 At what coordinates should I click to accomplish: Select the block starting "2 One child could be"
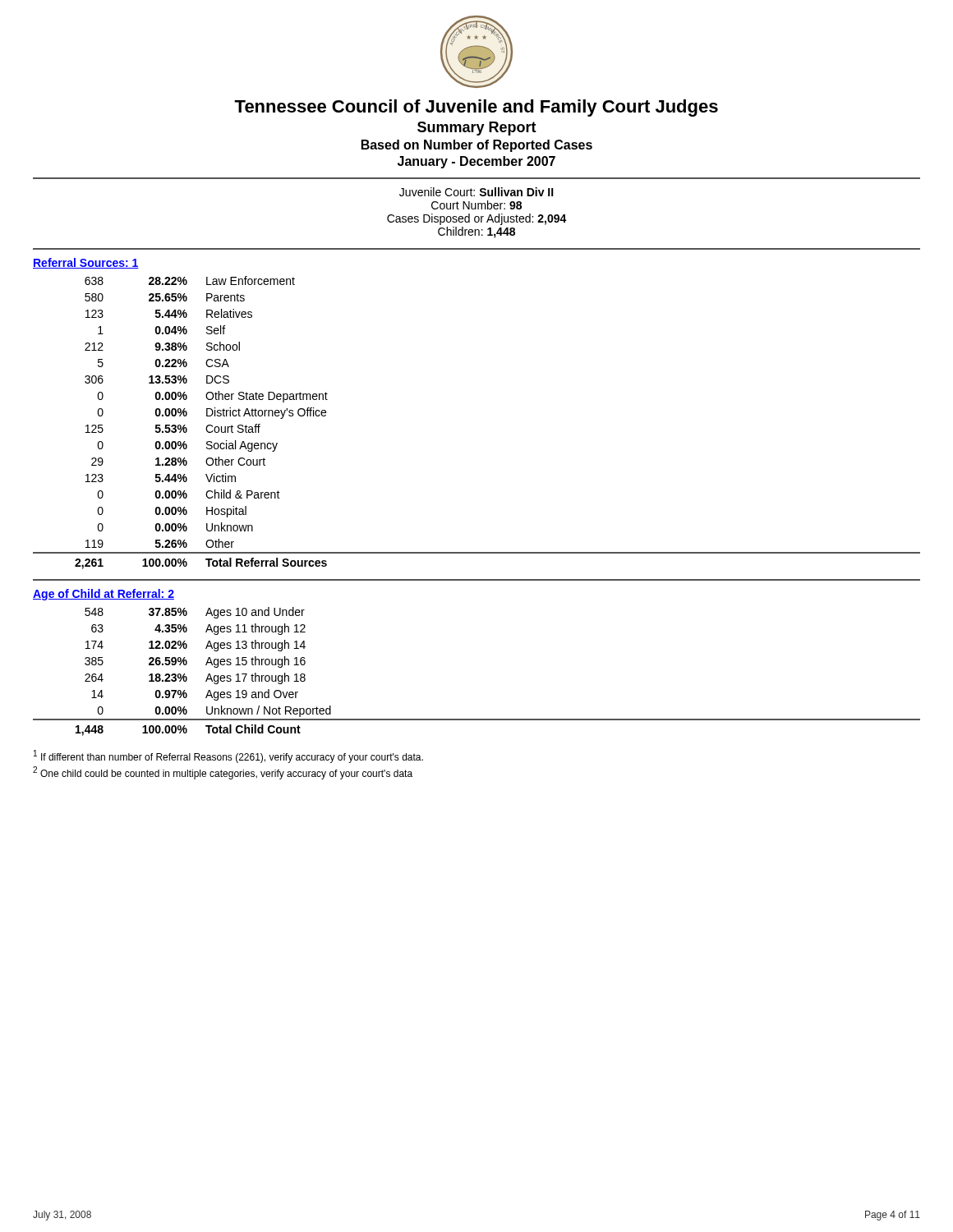click(x=223, y=772)
